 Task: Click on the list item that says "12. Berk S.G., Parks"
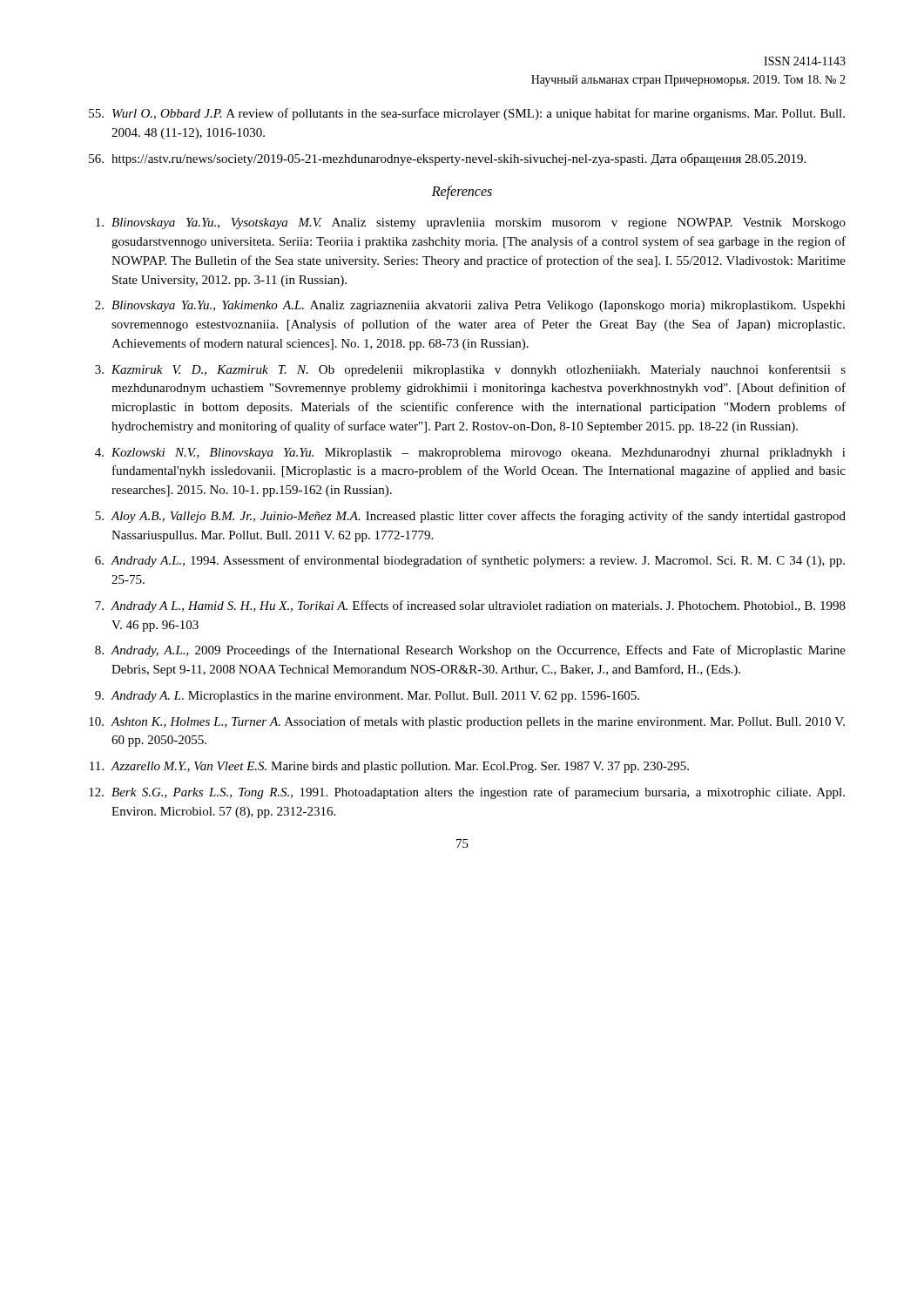click(462, 802)
